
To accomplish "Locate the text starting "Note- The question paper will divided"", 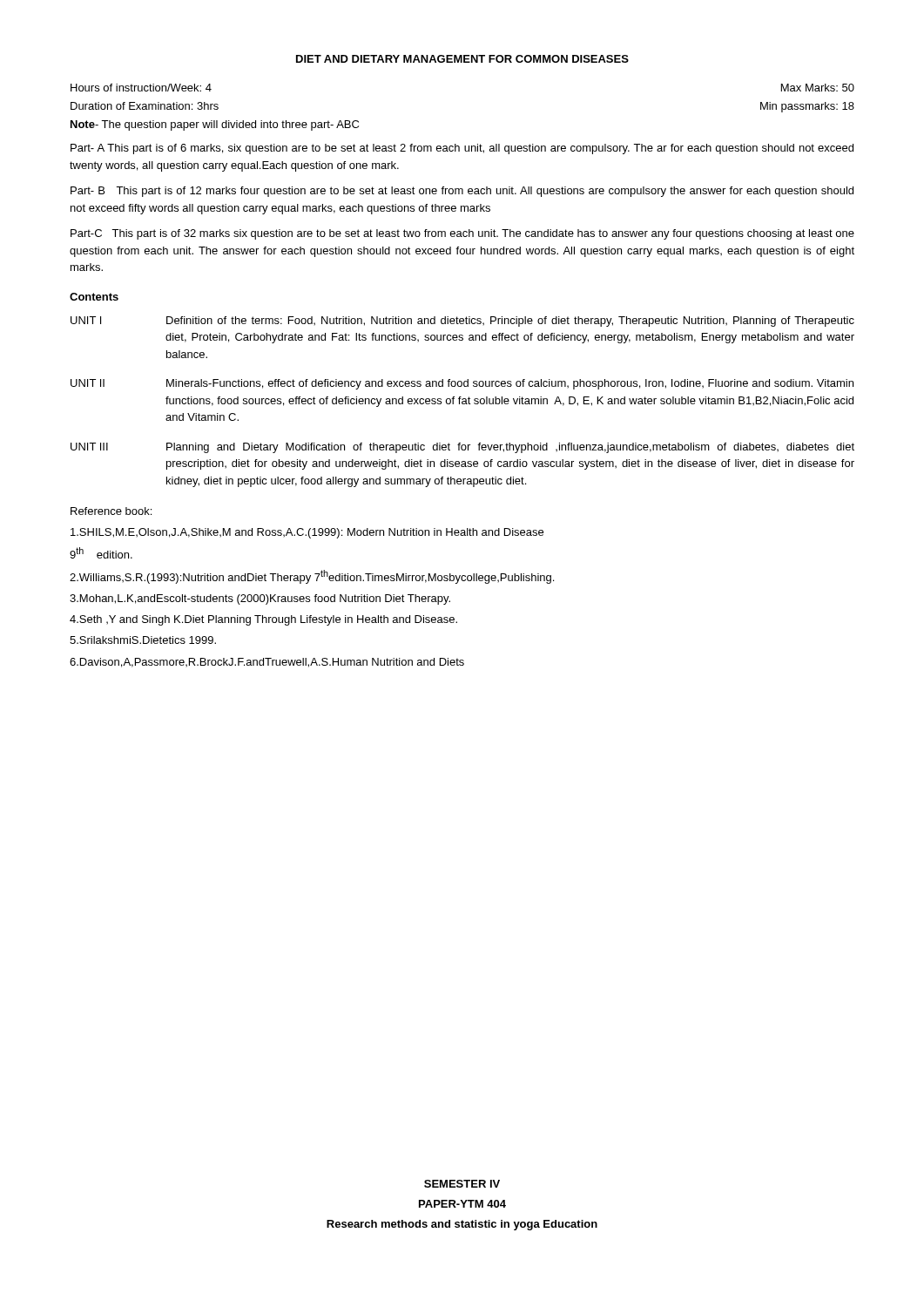I will click(x=215, y=125).
